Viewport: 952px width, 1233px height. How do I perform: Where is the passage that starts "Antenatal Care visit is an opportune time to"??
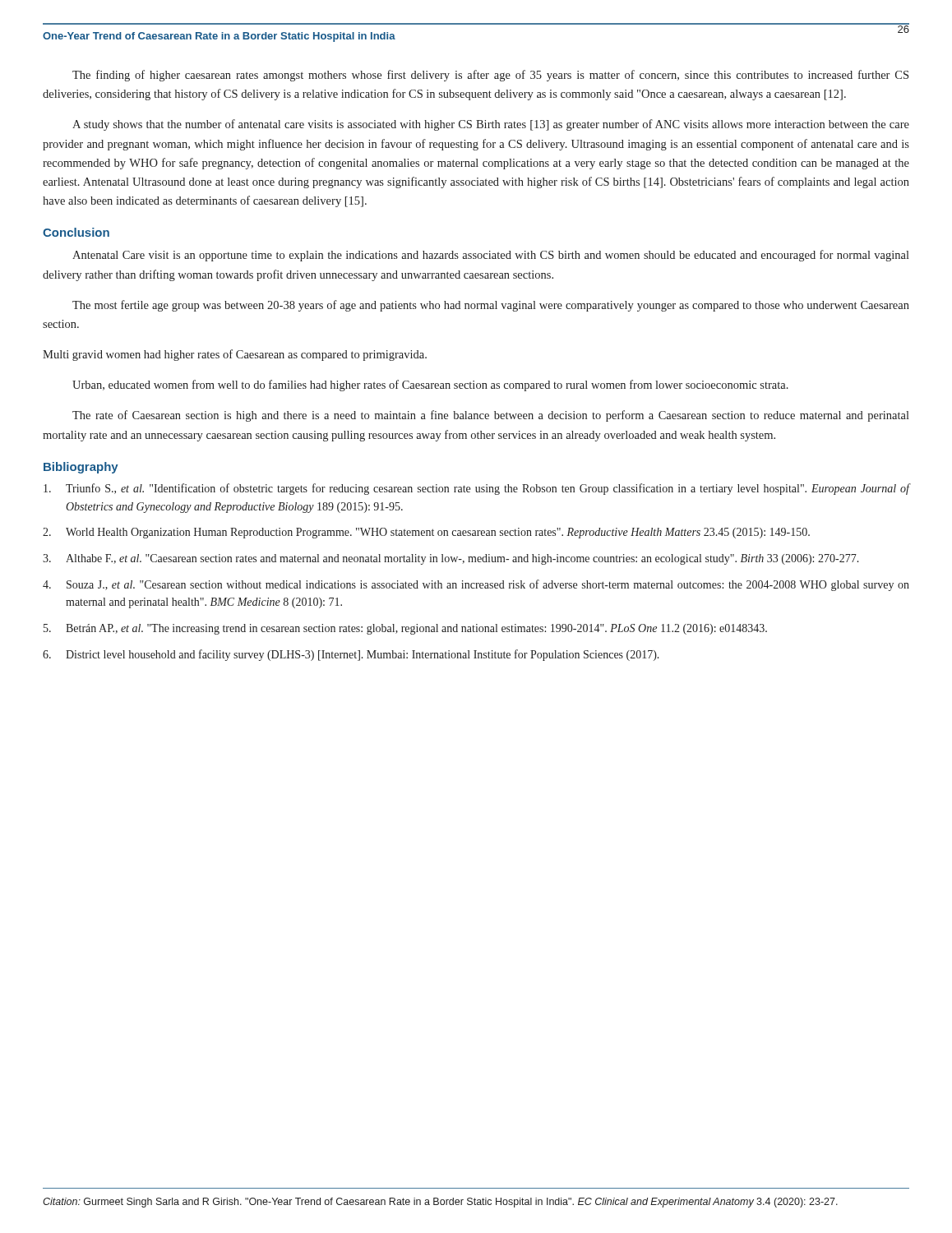coord(476,265)
